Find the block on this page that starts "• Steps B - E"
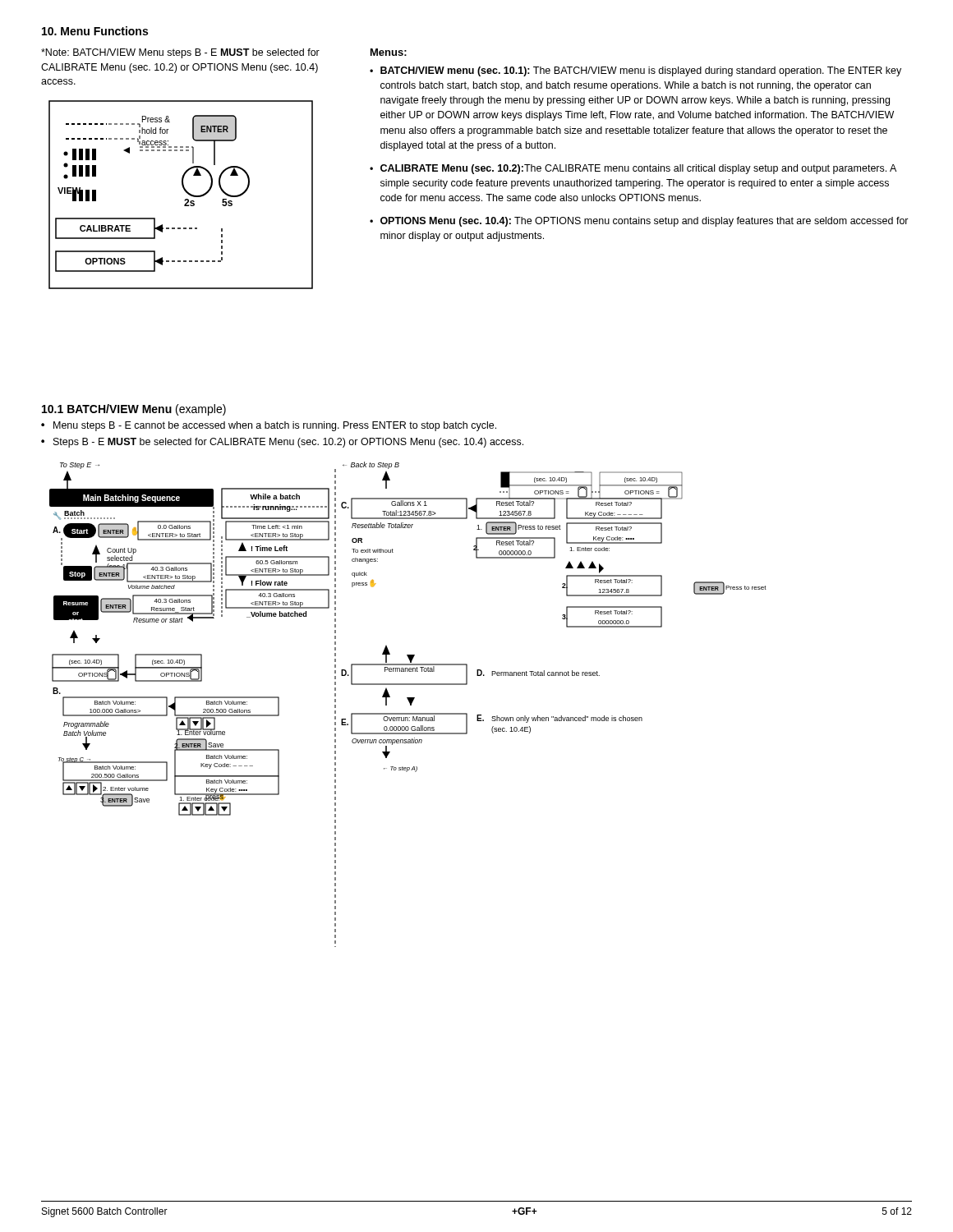953x1232 pixels. [x=283, y=442]
